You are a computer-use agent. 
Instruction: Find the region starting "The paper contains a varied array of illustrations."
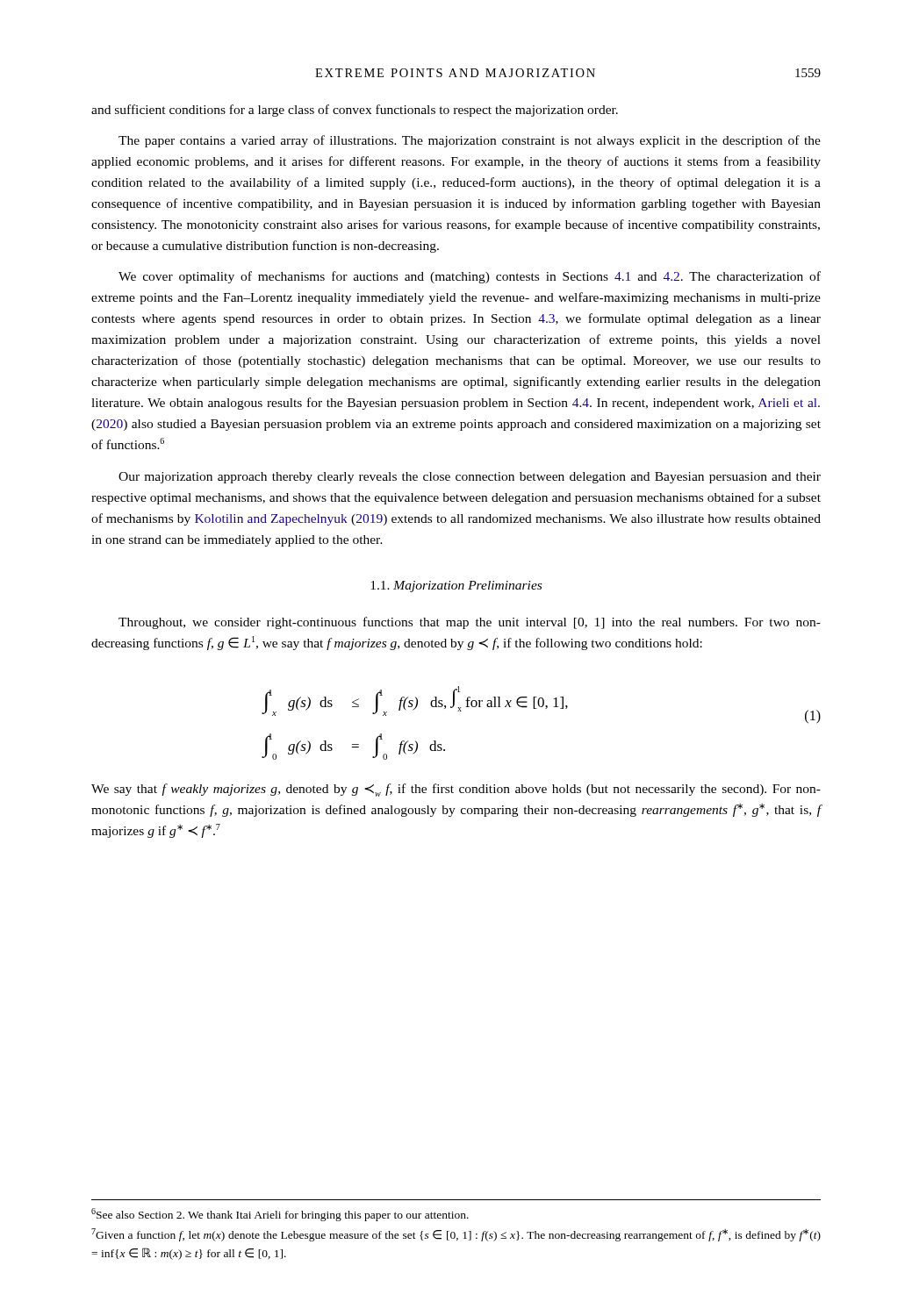[x=456, y=193]
